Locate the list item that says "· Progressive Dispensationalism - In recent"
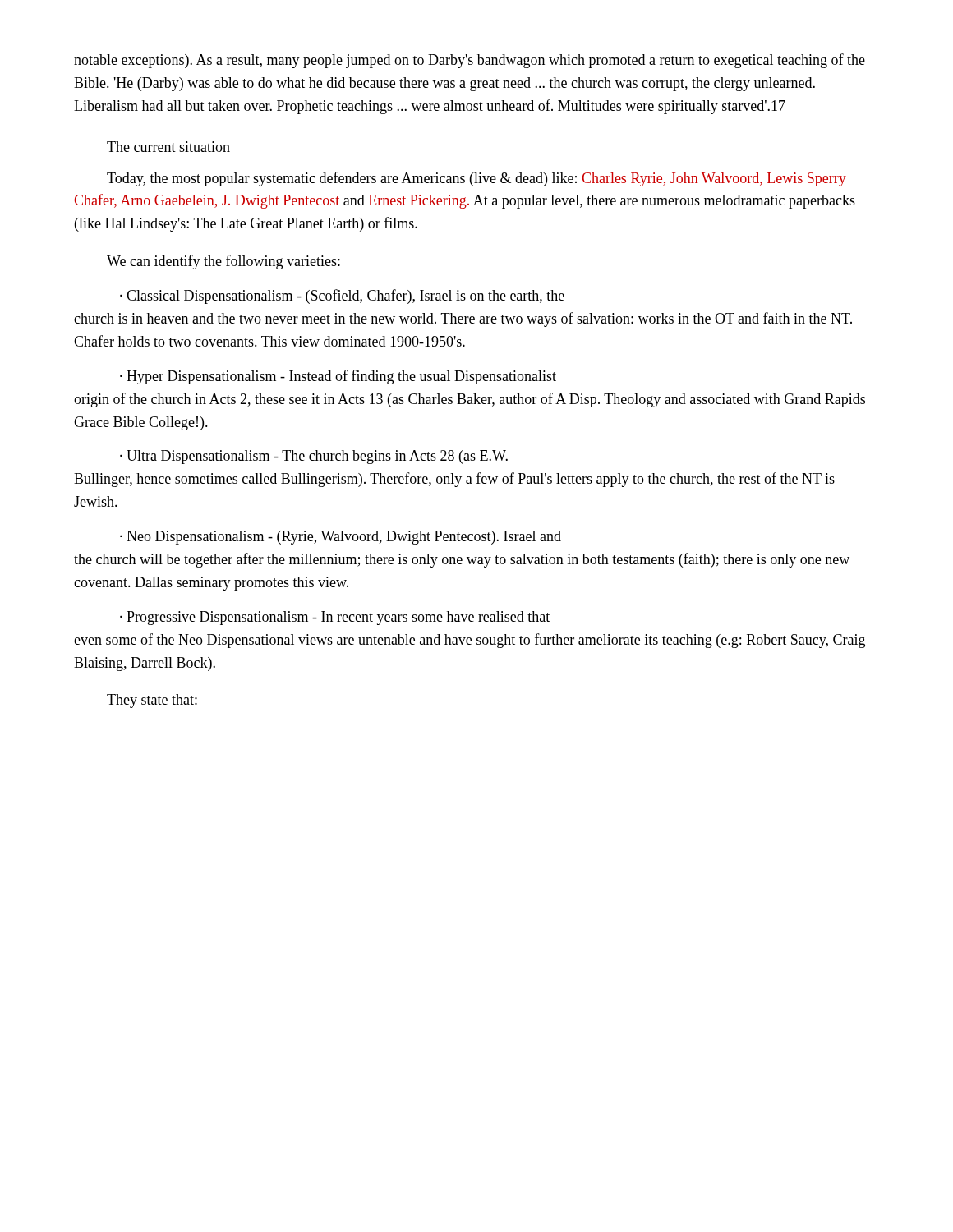This screenshot has width=953, height=1232. click(x=470, y=640)
